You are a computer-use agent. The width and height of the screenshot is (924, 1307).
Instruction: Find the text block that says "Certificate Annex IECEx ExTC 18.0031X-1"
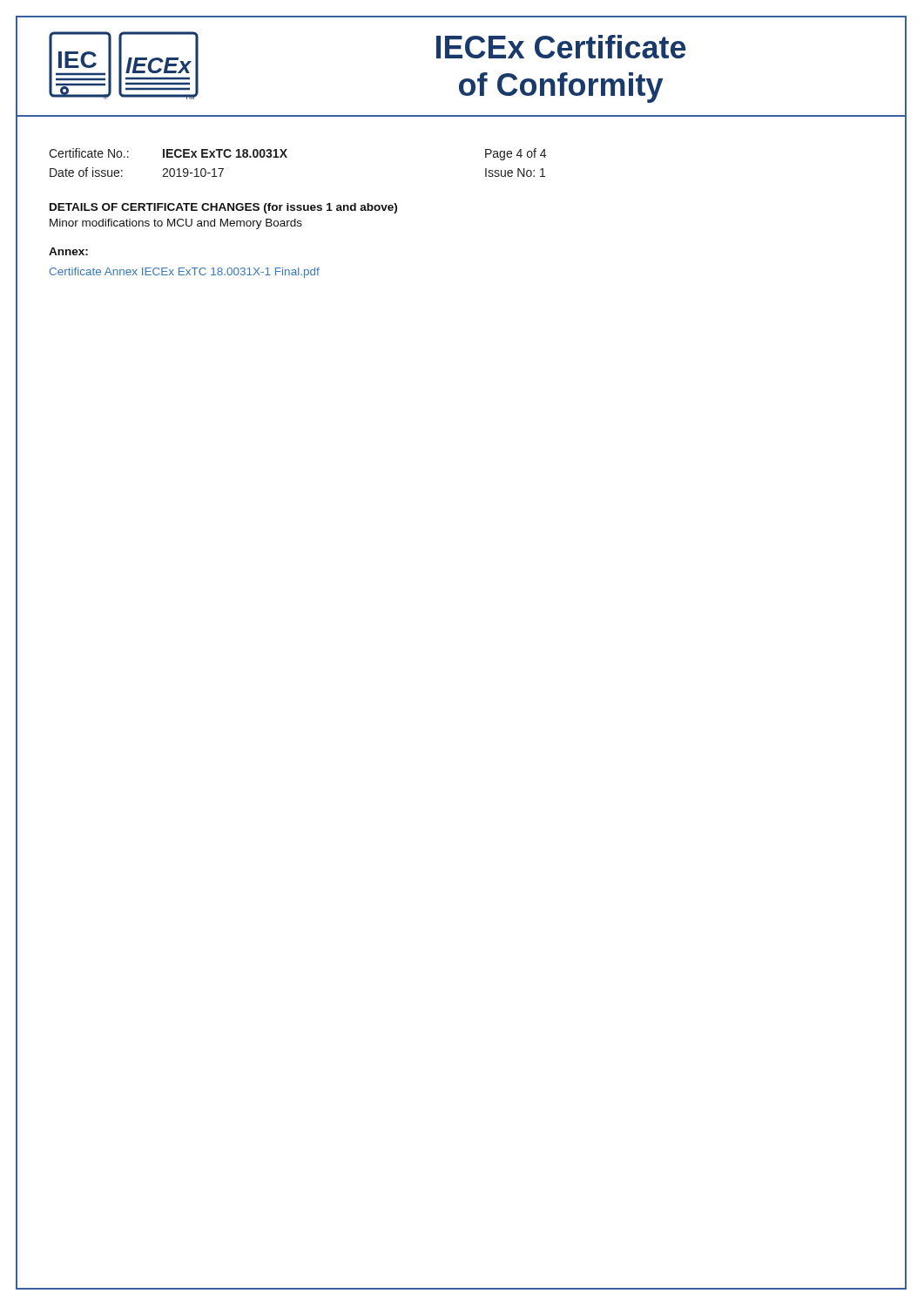[x=184, y=271]
